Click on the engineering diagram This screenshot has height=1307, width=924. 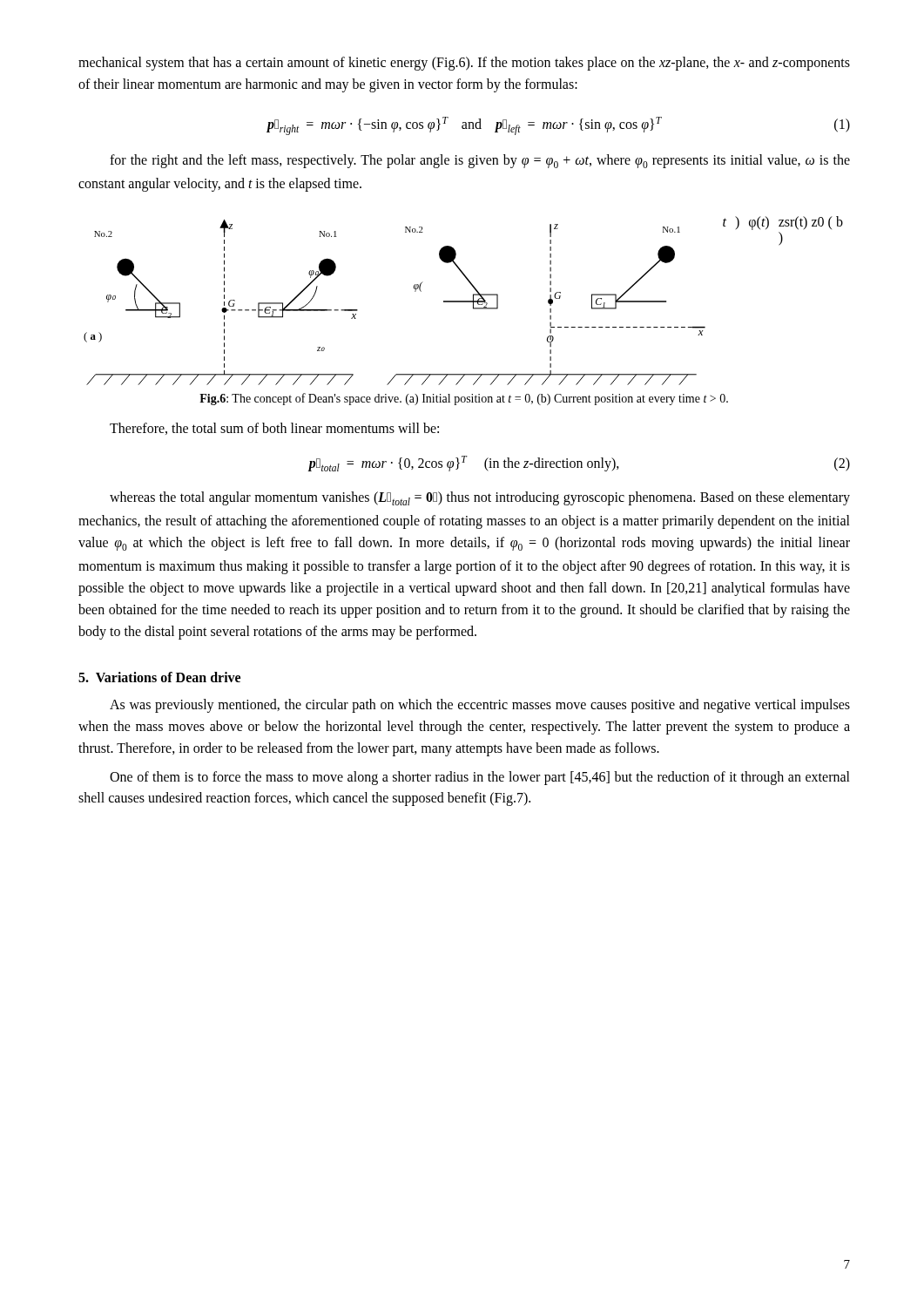tap(464, 301)
